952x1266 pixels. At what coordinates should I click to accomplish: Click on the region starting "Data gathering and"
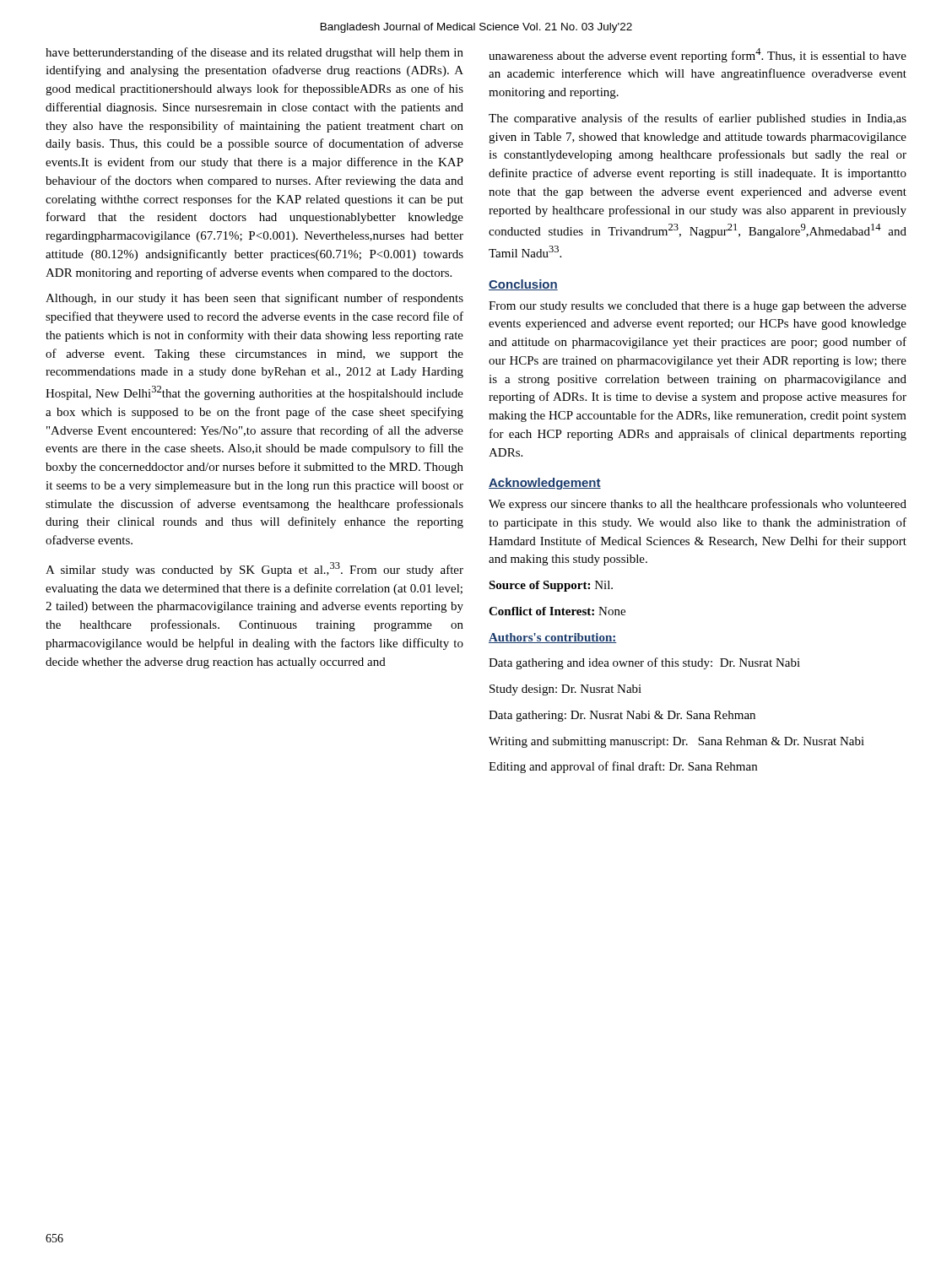click(698, 664)
